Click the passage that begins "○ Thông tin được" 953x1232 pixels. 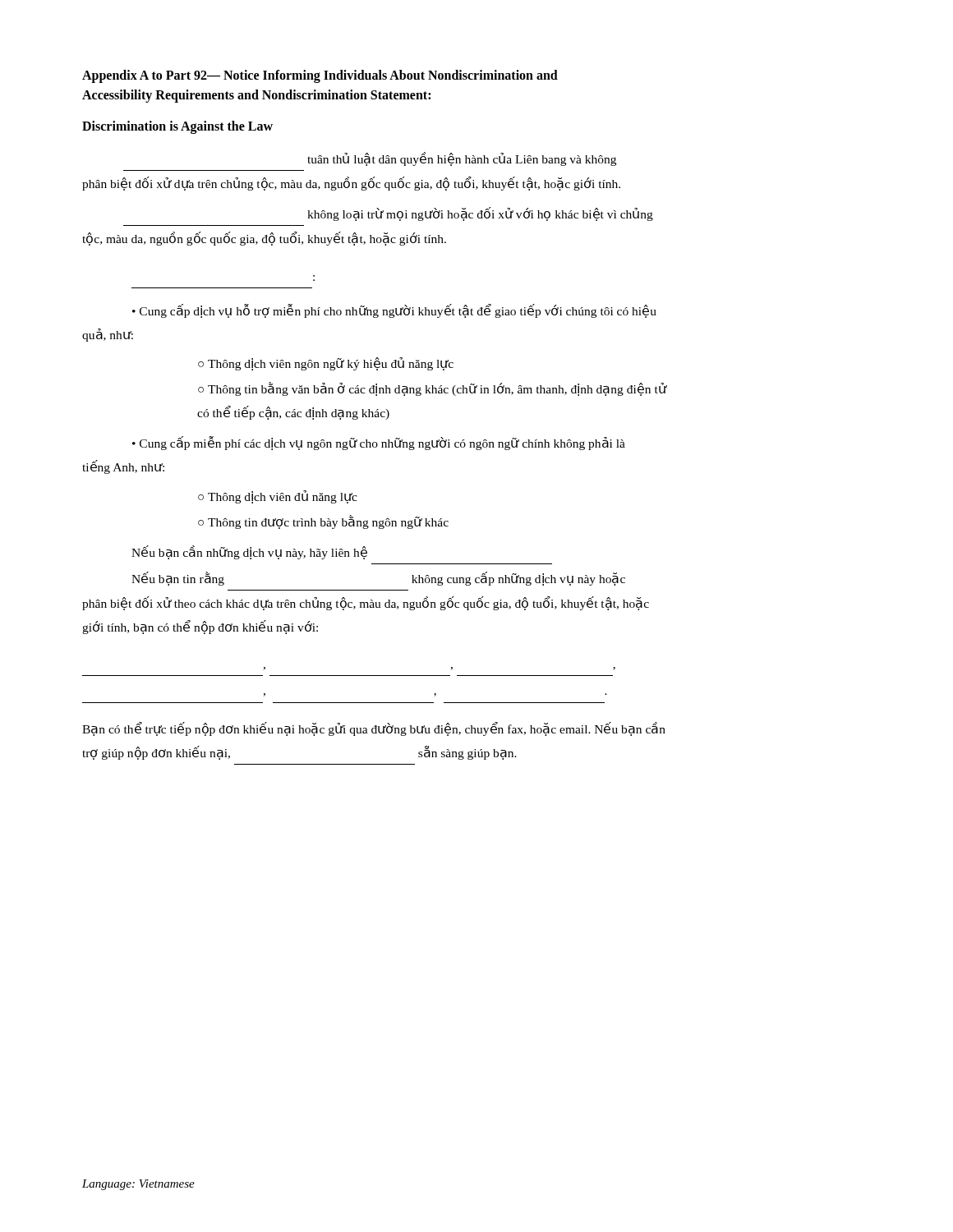323,522
